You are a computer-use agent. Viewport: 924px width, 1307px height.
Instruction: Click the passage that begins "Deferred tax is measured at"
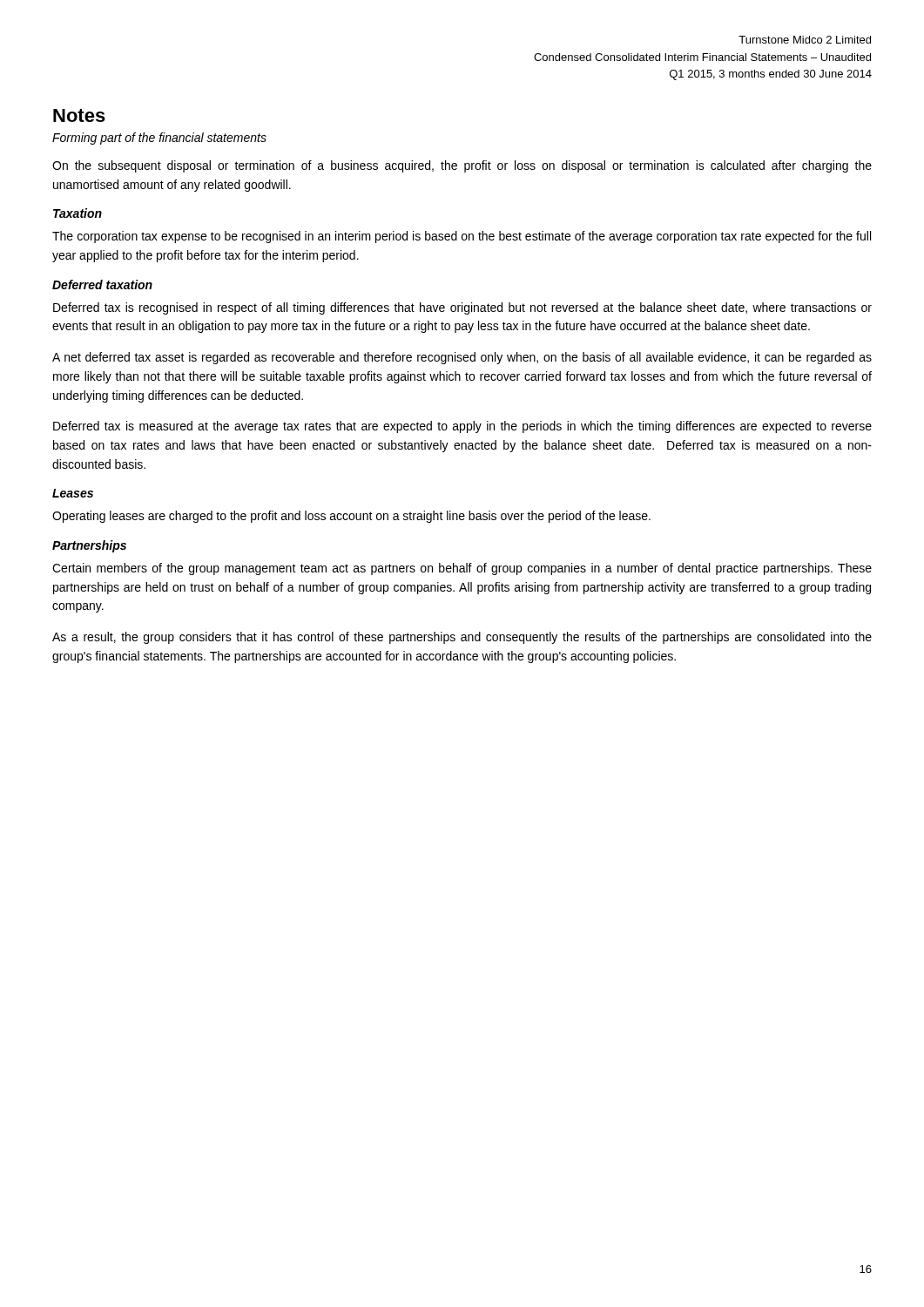pyautogui.click(x=462, y=445)
